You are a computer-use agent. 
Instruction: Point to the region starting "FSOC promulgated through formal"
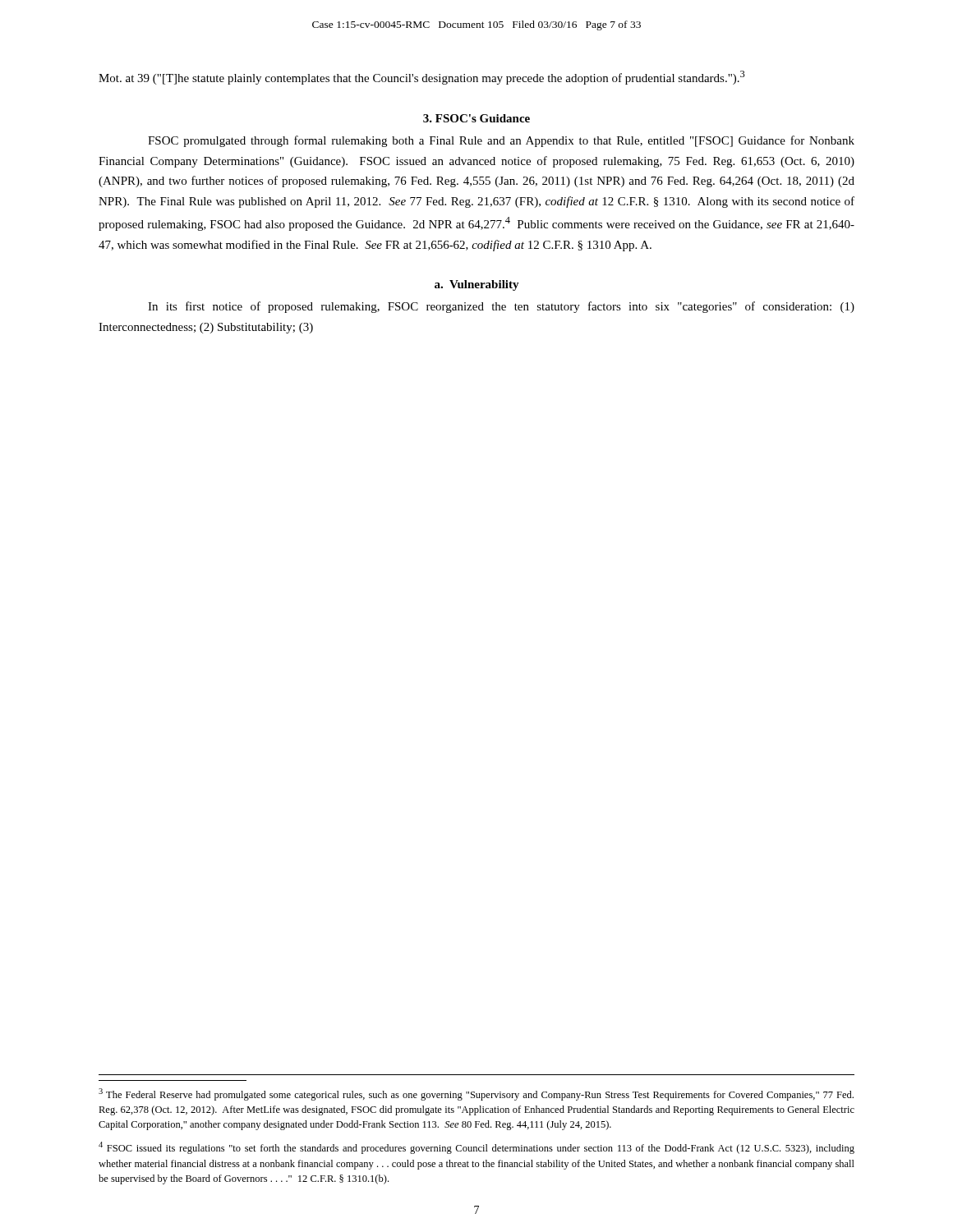tap(476, 192)
